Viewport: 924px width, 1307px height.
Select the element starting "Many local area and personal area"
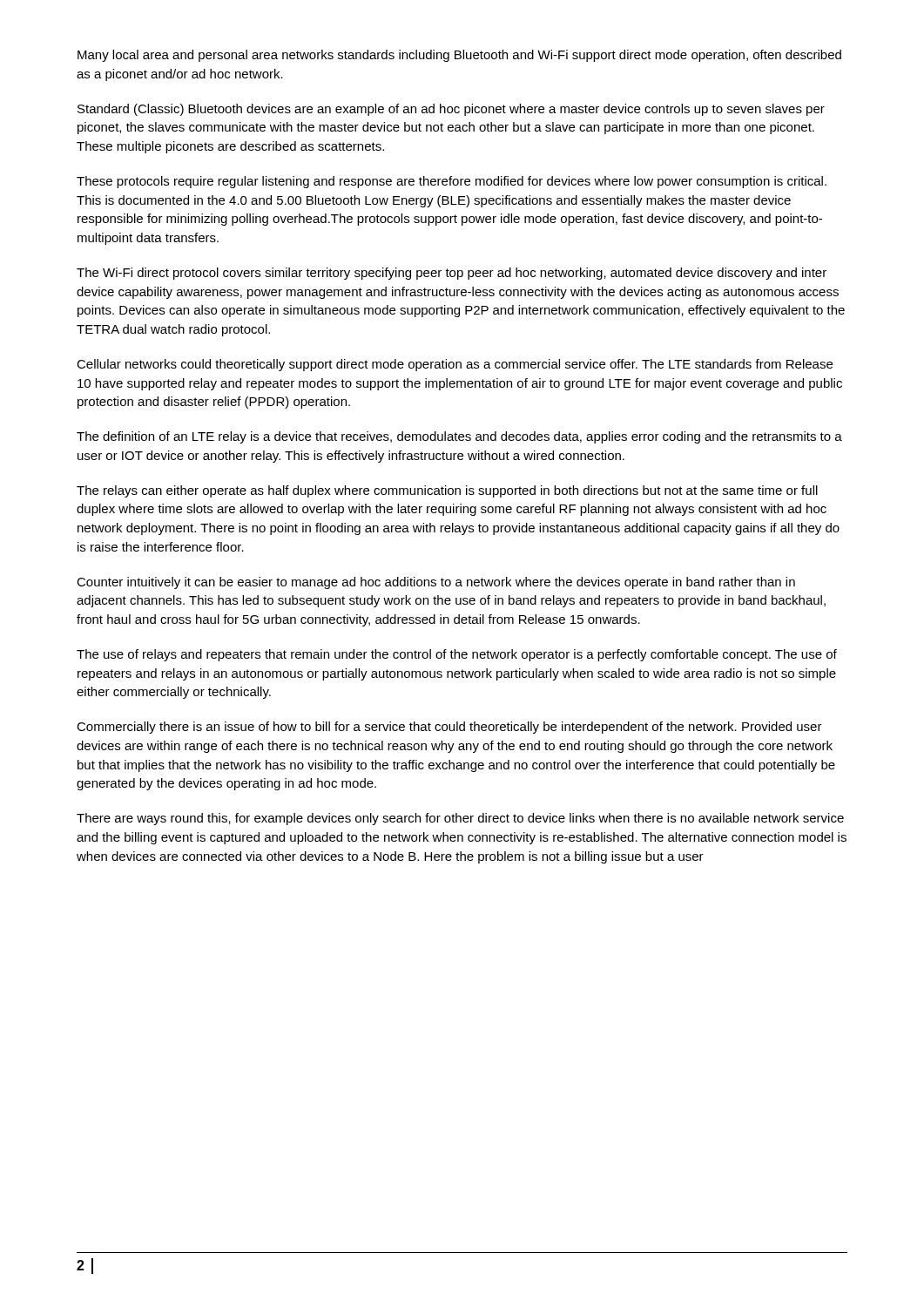tap(459, 64)
